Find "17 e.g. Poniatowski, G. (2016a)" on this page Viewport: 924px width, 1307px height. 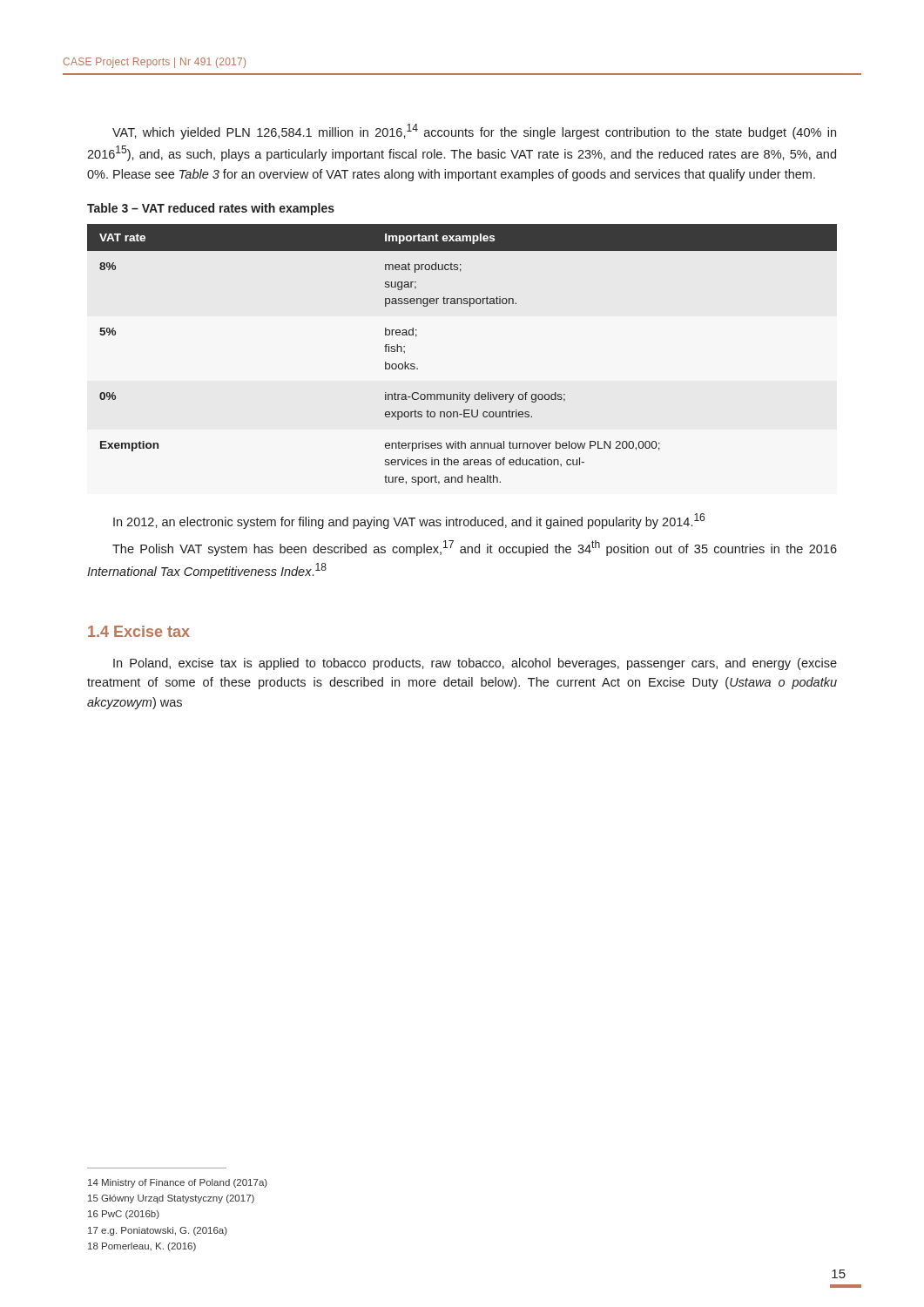point(157,1230)
